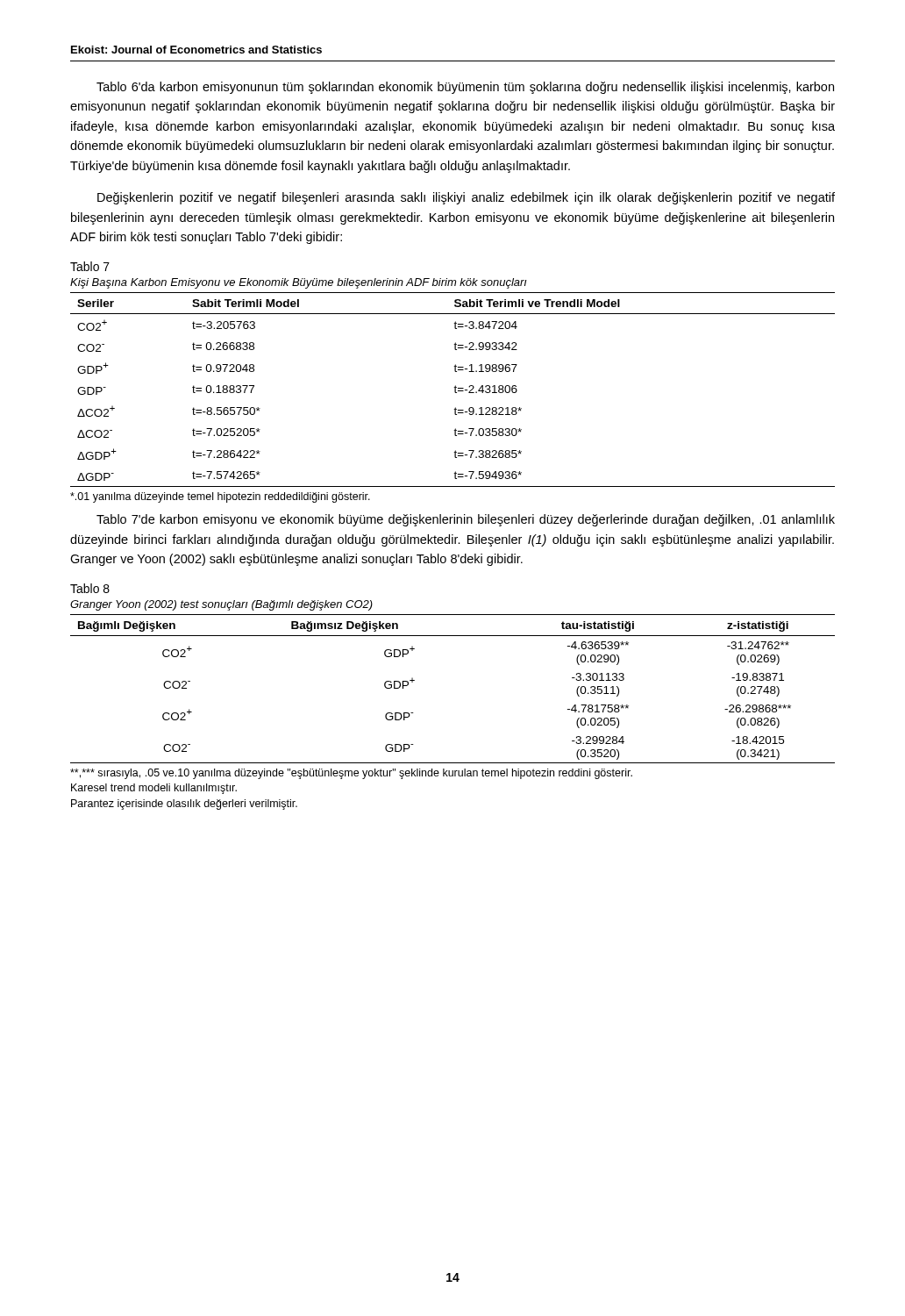This screenshot has height=1316, width=905.
Task: Select the text block with the text "Tablo 7'de karbon emisyonu ve ekonomik"
Action: tap(452, 539)
